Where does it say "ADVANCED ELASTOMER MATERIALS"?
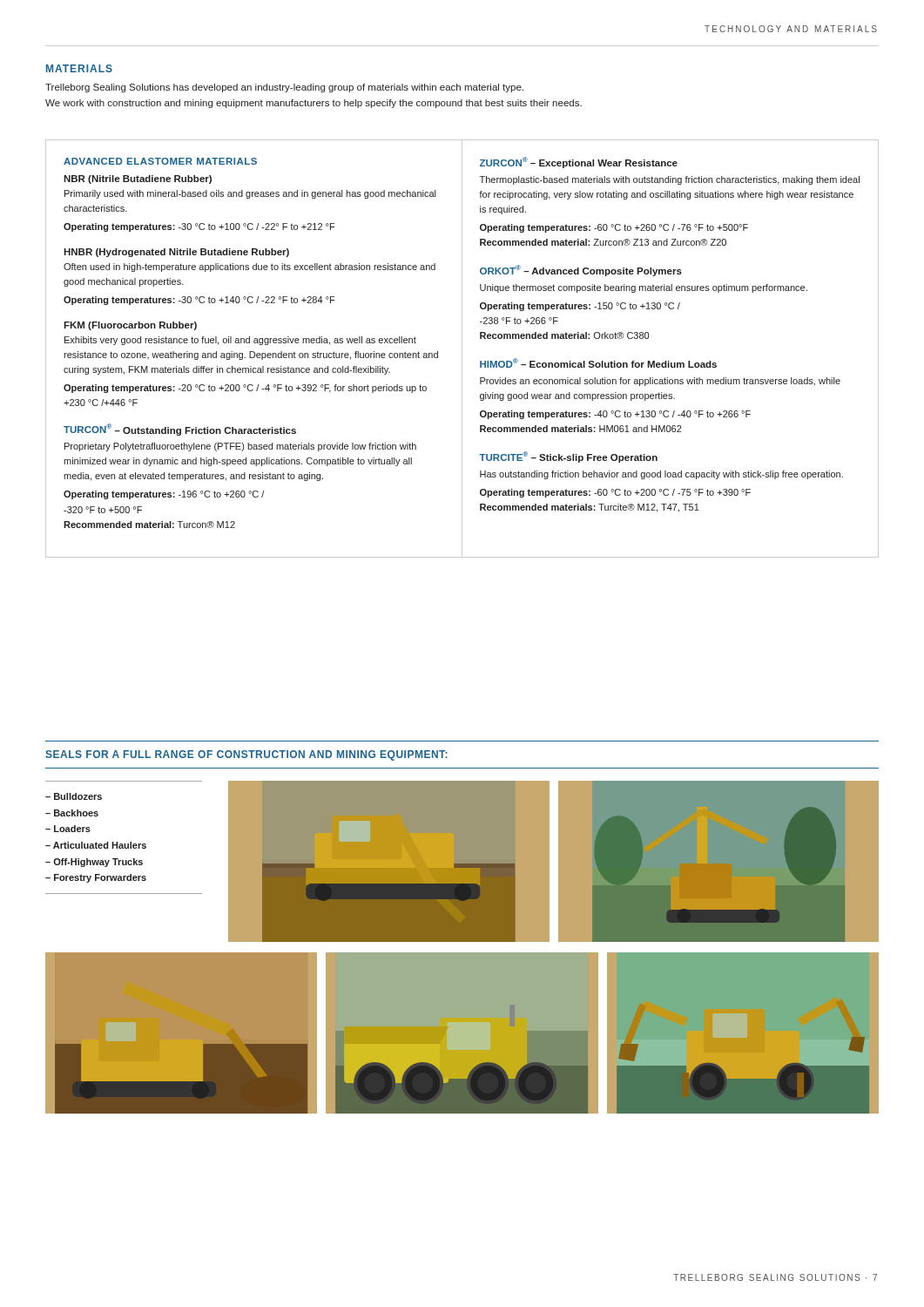The image size is (924, 1307). pyautogui.click(x=161, y=161)
